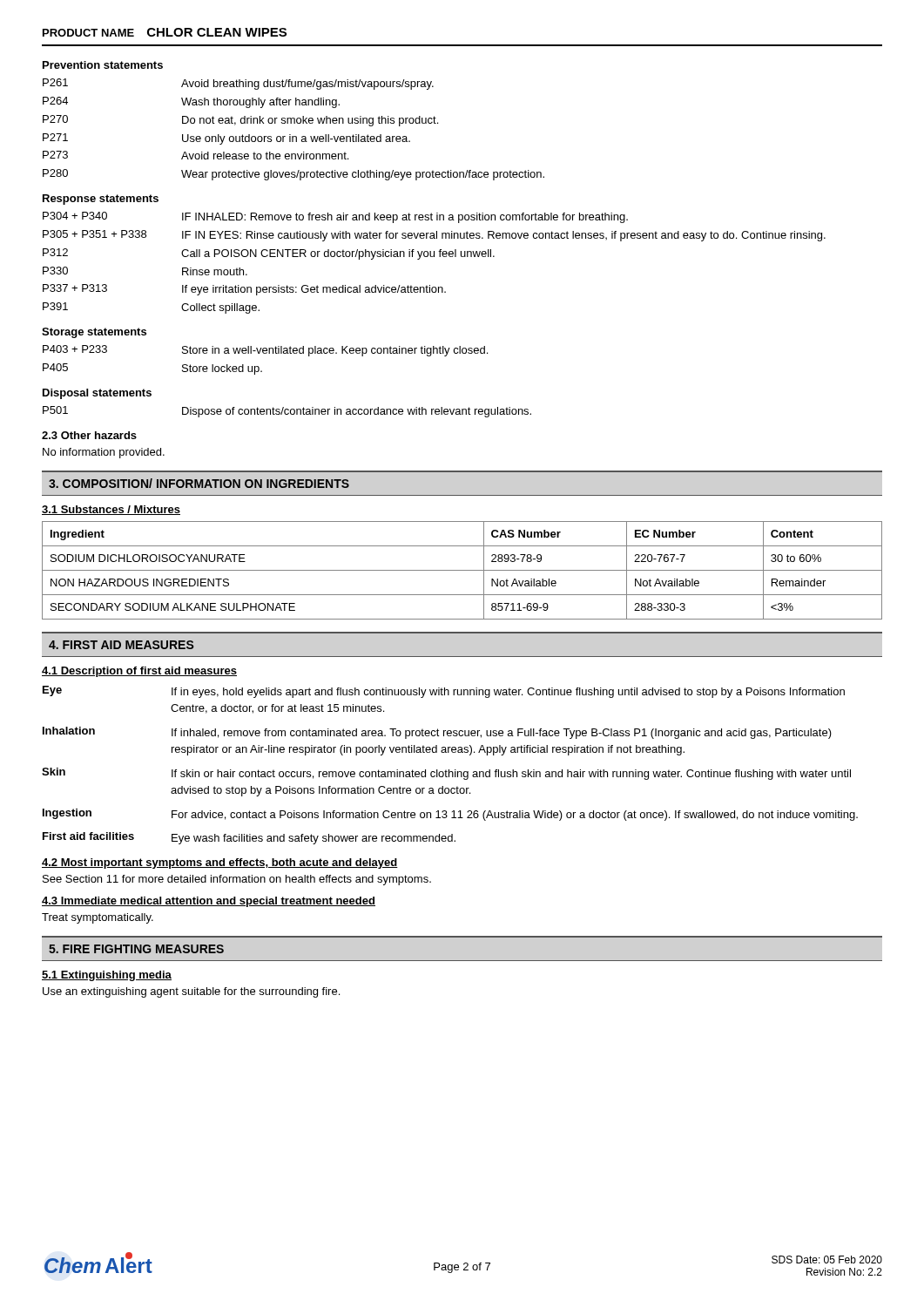The image size is (924, 1307).
Task: Find "Storage statements" on this page
Action: click(94, 332)
